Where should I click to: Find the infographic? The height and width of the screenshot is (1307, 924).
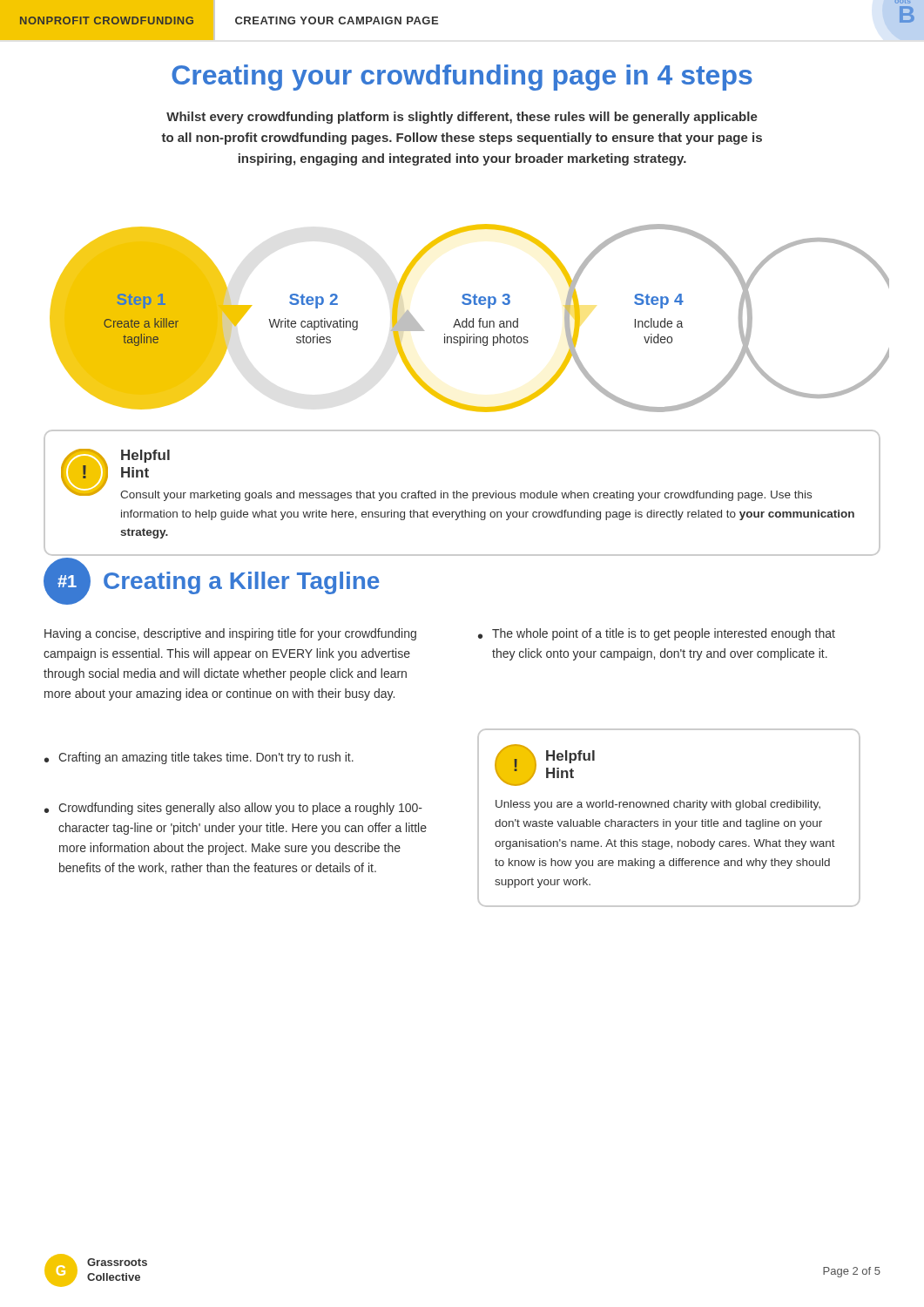coord(462,318)
